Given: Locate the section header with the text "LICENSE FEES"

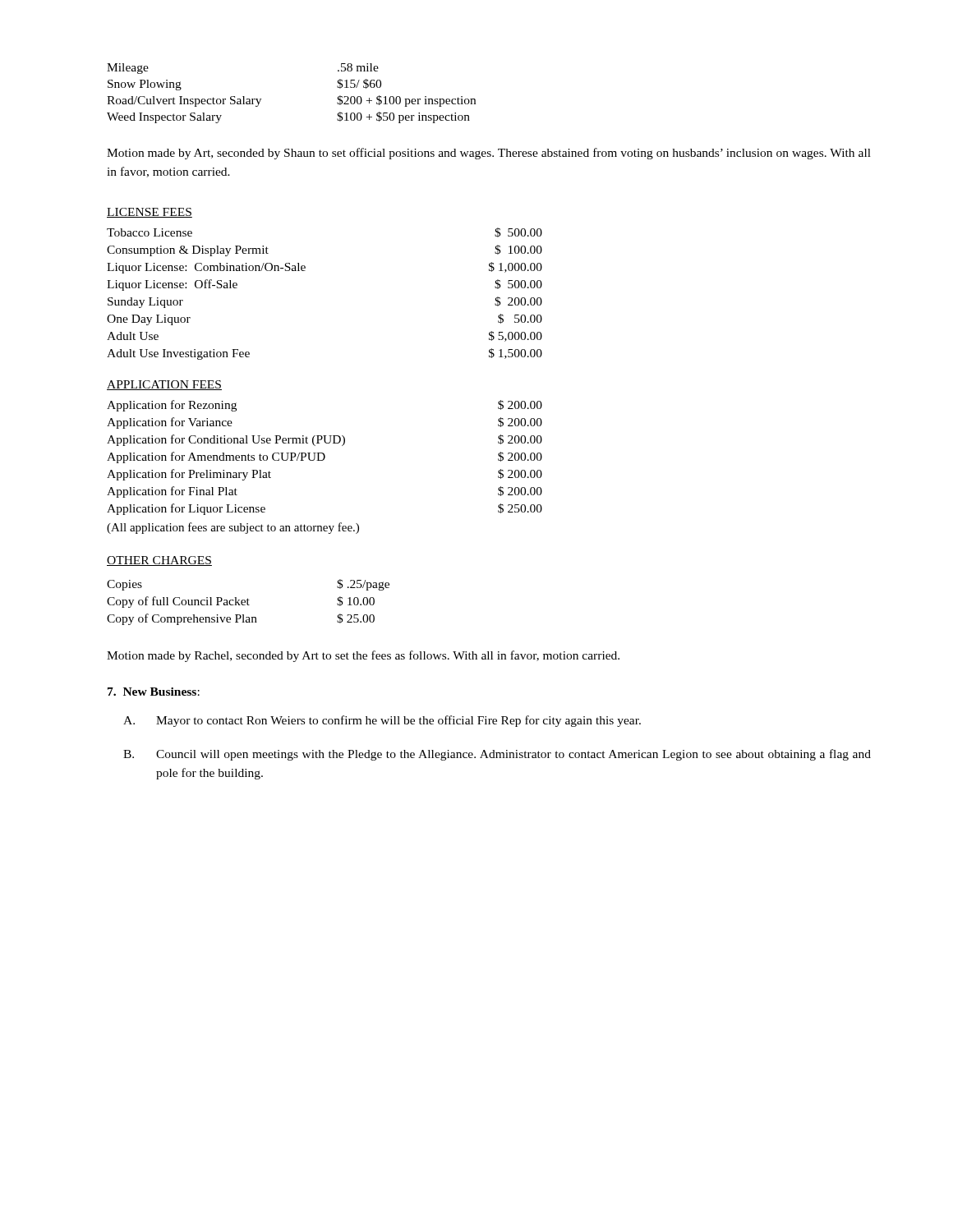Looking at the screenshot, I should pos(149,211).
